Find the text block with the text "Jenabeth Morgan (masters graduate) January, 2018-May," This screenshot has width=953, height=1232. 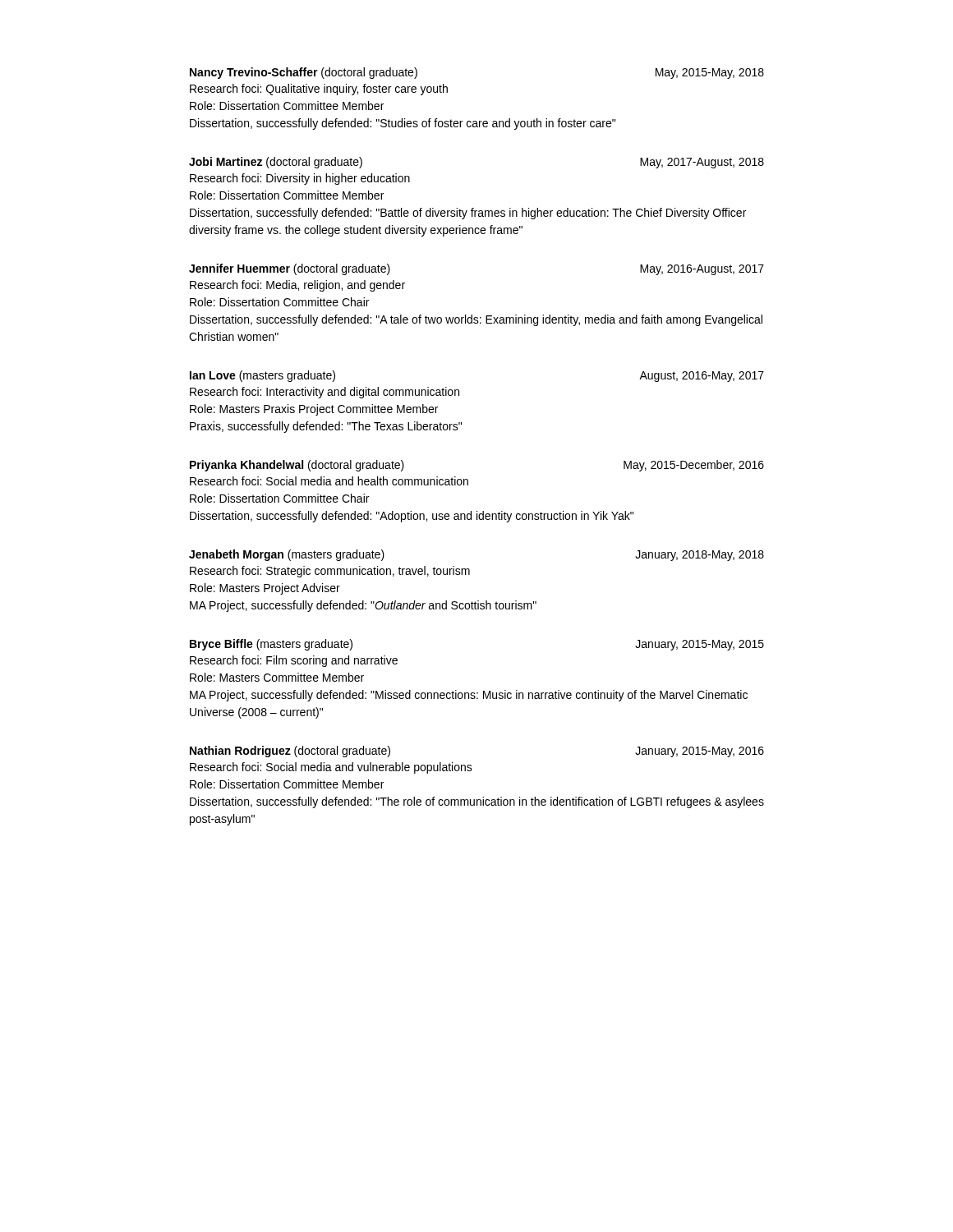(x=476, y=581)
